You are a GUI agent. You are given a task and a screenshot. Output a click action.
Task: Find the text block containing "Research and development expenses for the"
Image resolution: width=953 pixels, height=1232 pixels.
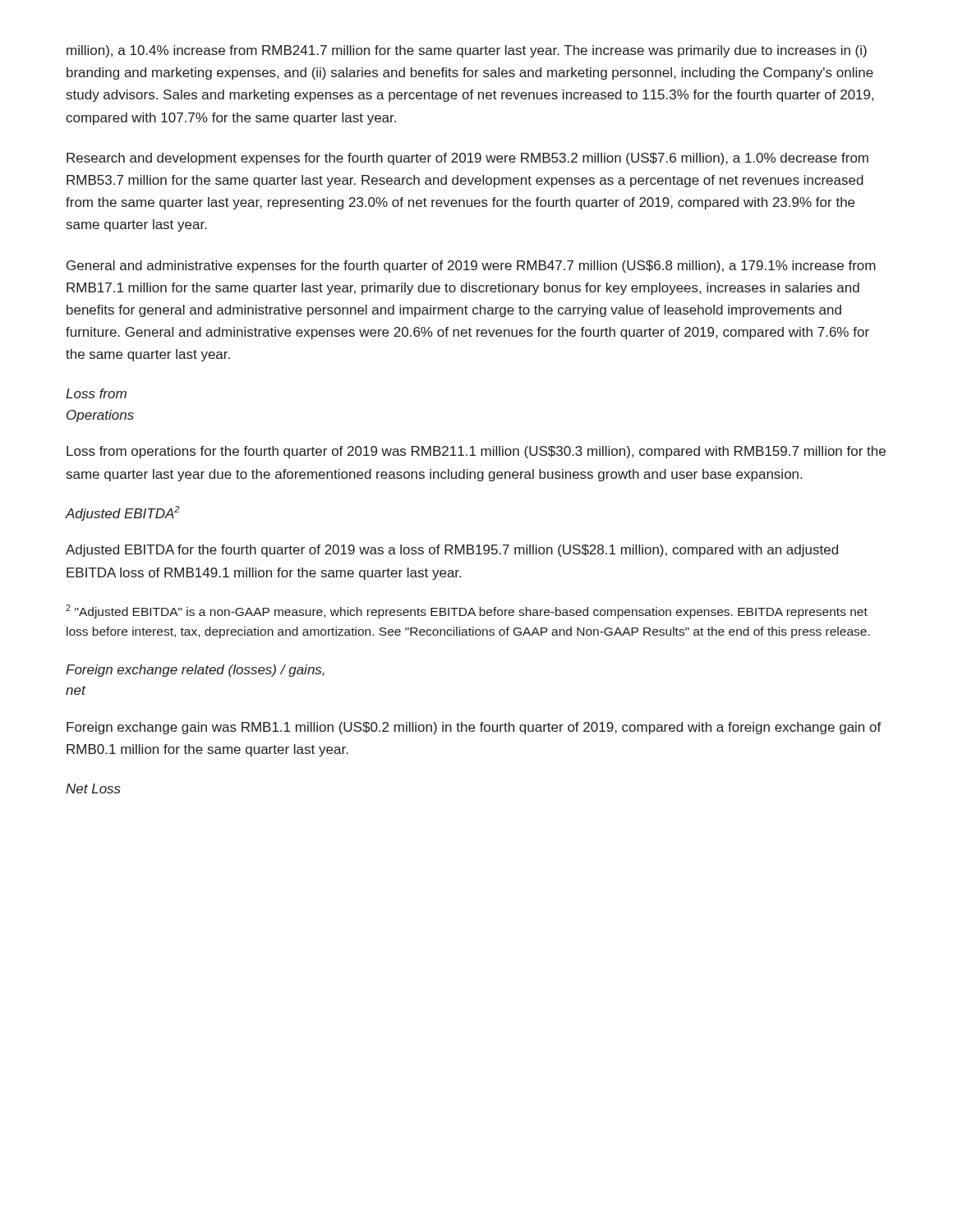coord(467,191)
